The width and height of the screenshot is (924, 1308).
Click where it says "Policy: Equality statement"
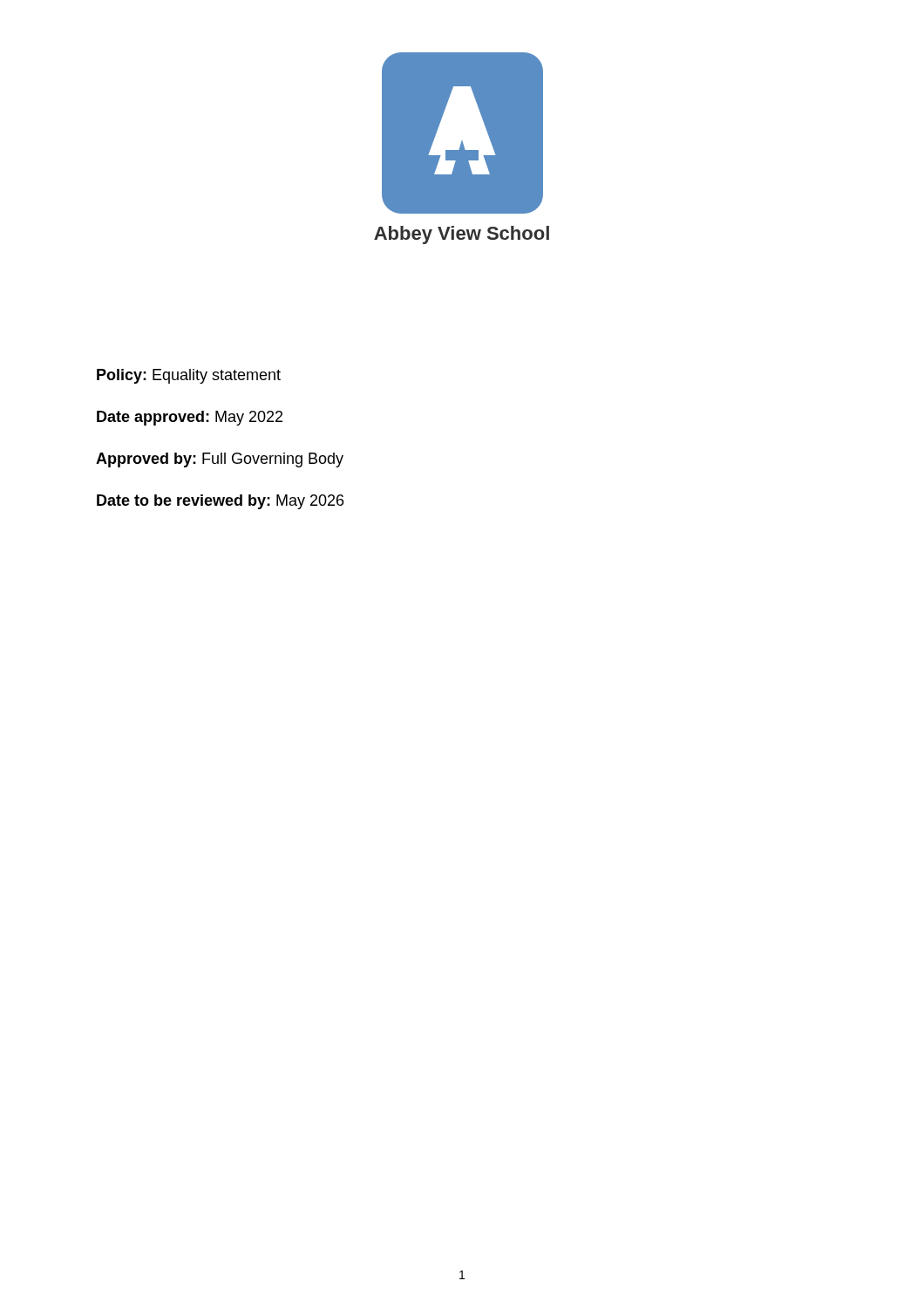pyautogui.click(x=188, y=375)
